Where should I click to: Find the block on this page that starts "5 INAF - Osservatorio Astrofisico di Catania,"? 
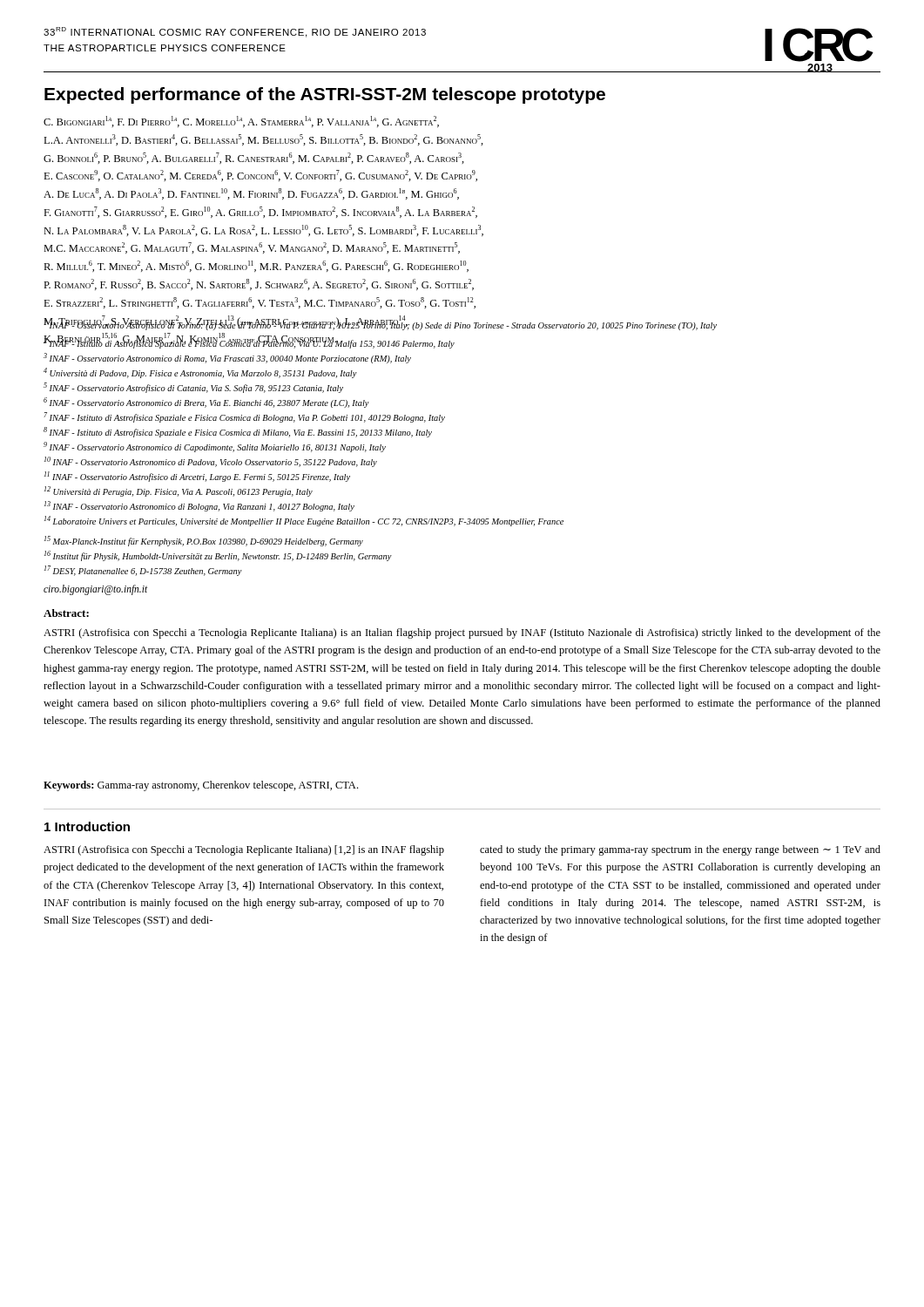coord(193,388)
